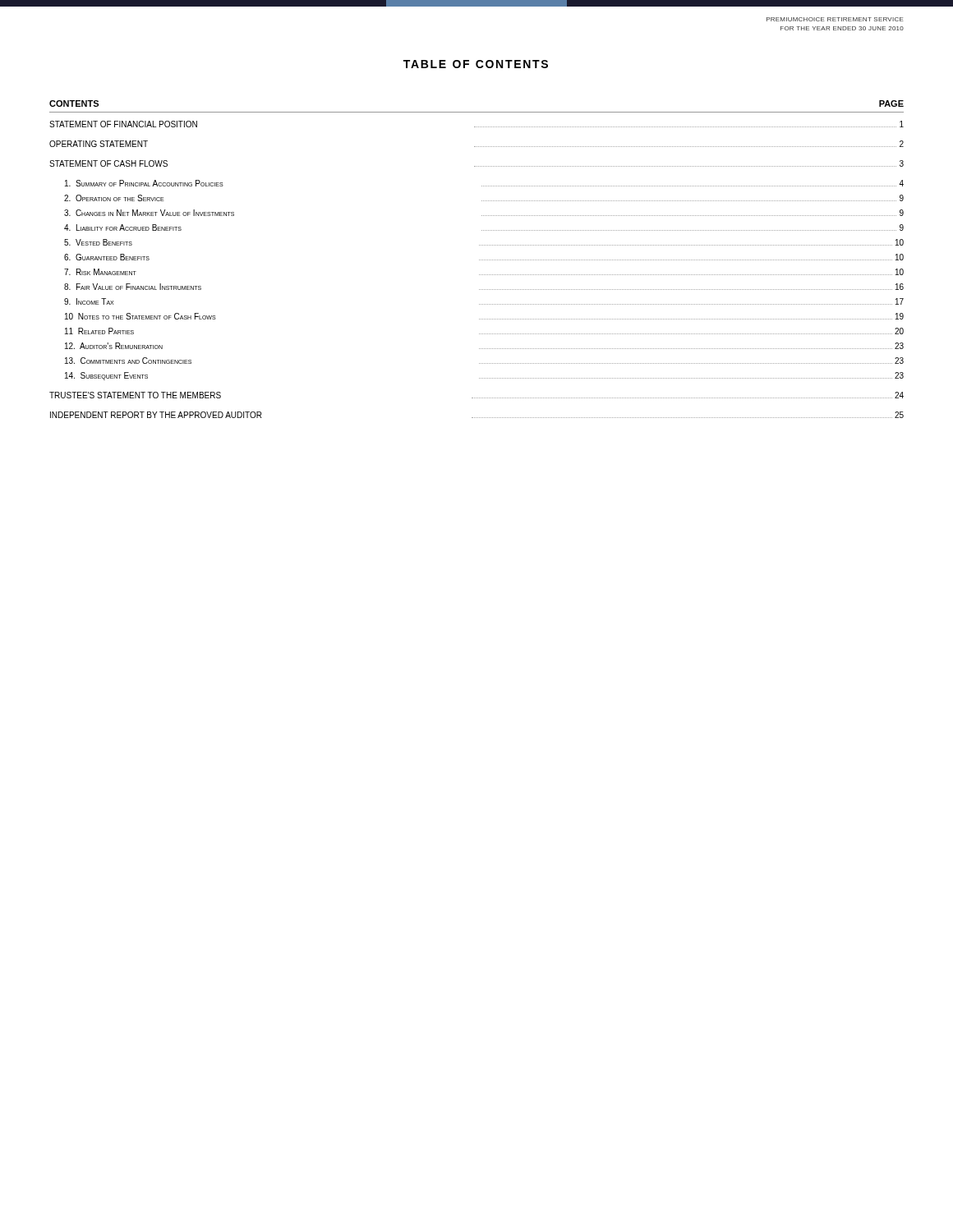The image size is (953, 1232).
Task: Select the table that reads "CONTENTS PAGE STATEMENT"
Action: (x=476, y=260)
